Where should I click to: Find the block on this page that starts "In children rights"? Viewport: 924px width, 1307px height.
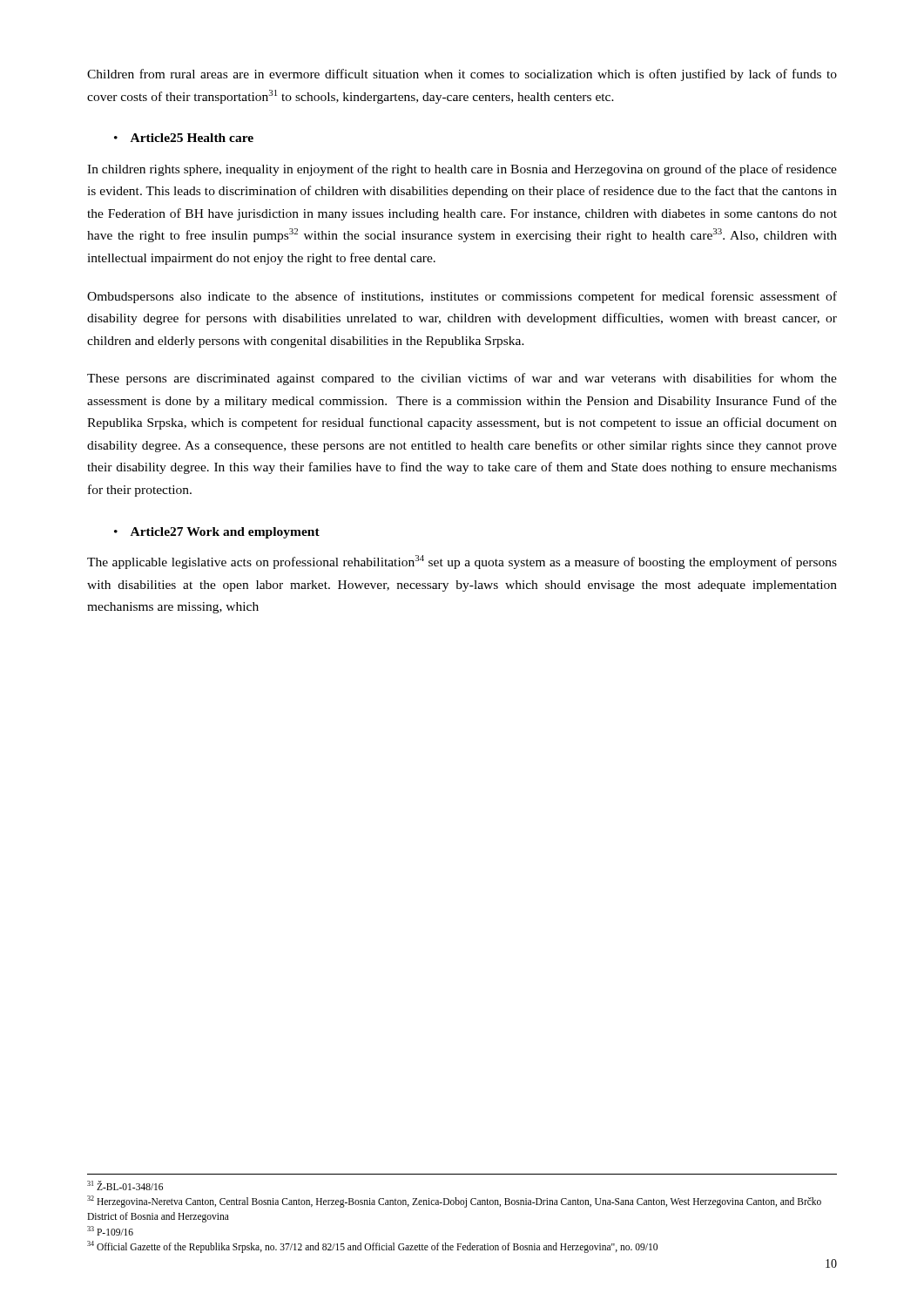(x=462, y=213)
